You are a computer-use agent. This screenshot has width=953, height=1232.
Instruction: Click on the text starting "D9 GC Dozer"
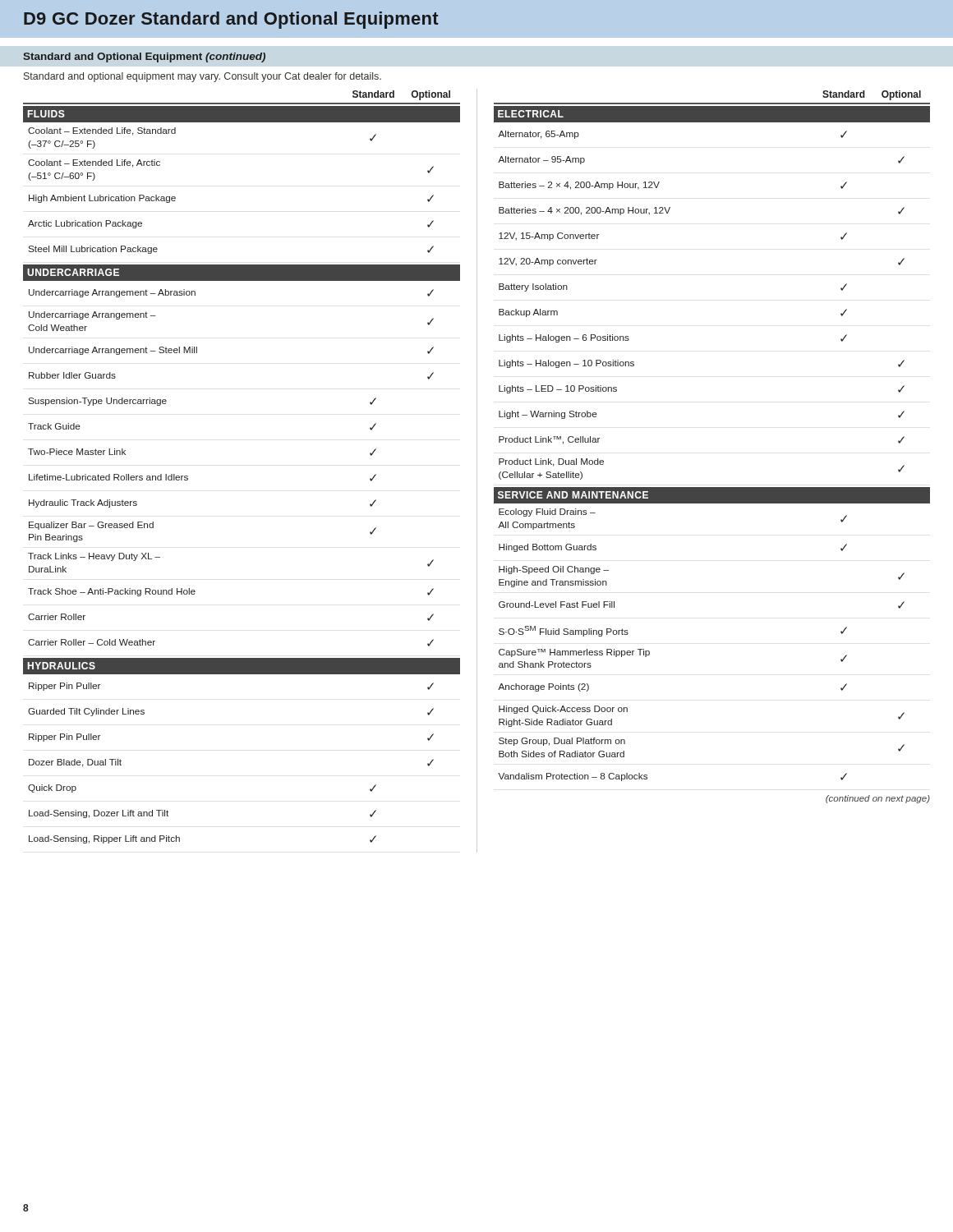[x=231, y=18]
